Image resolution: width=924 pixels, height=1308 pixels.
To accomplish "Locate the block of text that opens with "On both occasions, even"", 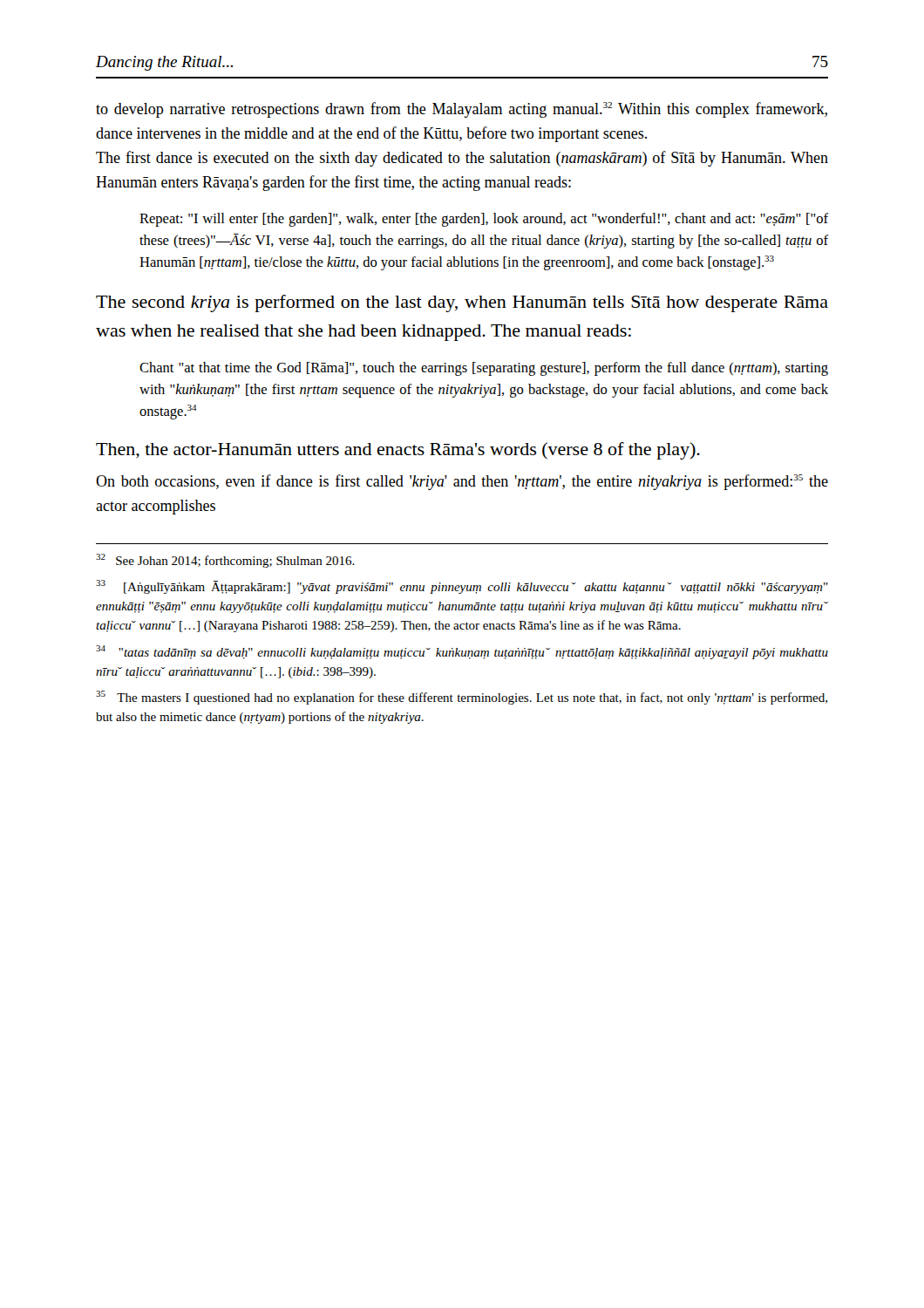I will [x=462, y=494].
